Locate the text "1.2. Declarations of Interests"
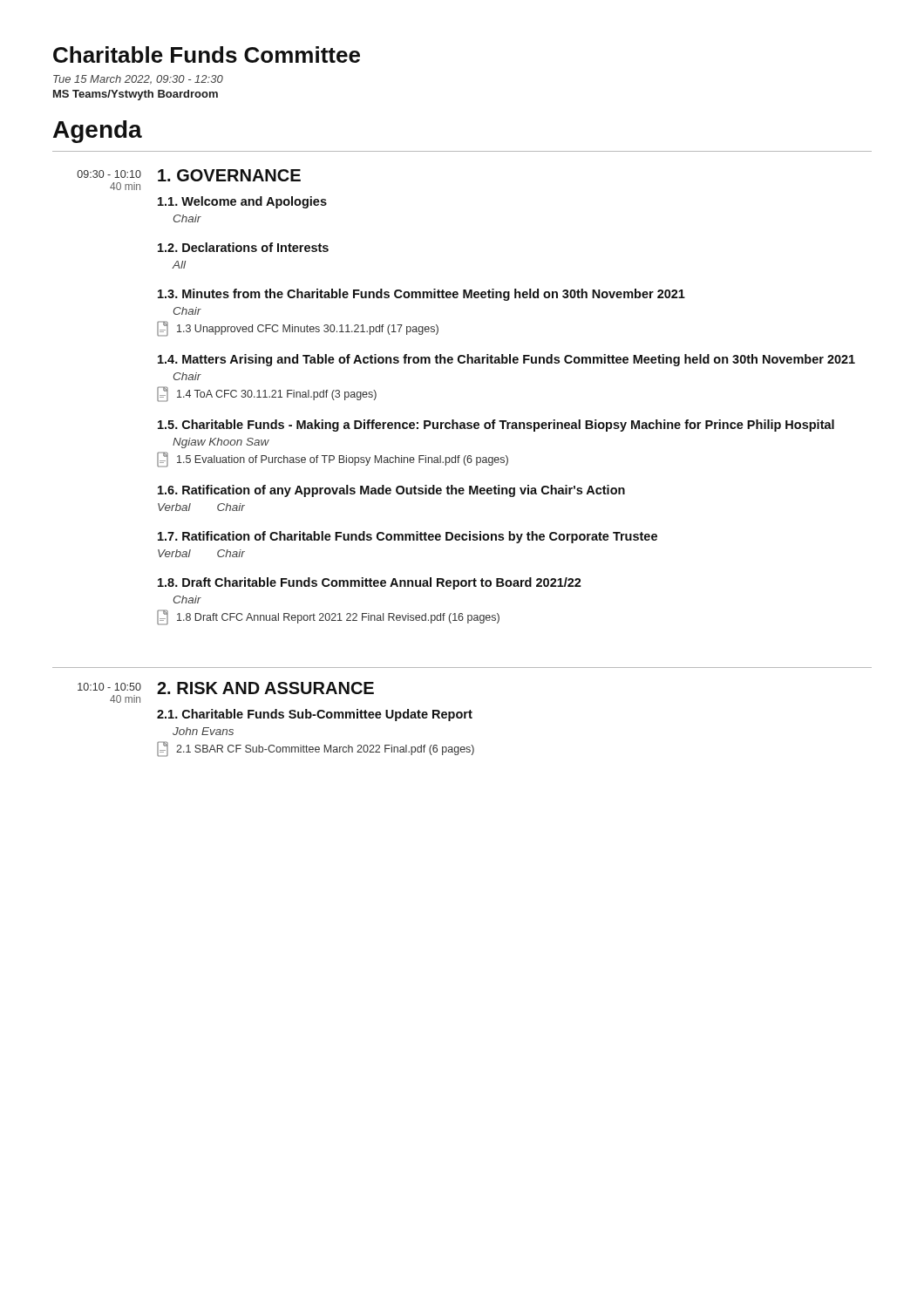The height and width of the screenshot is (1308, 924). click(x=243, y=247)
